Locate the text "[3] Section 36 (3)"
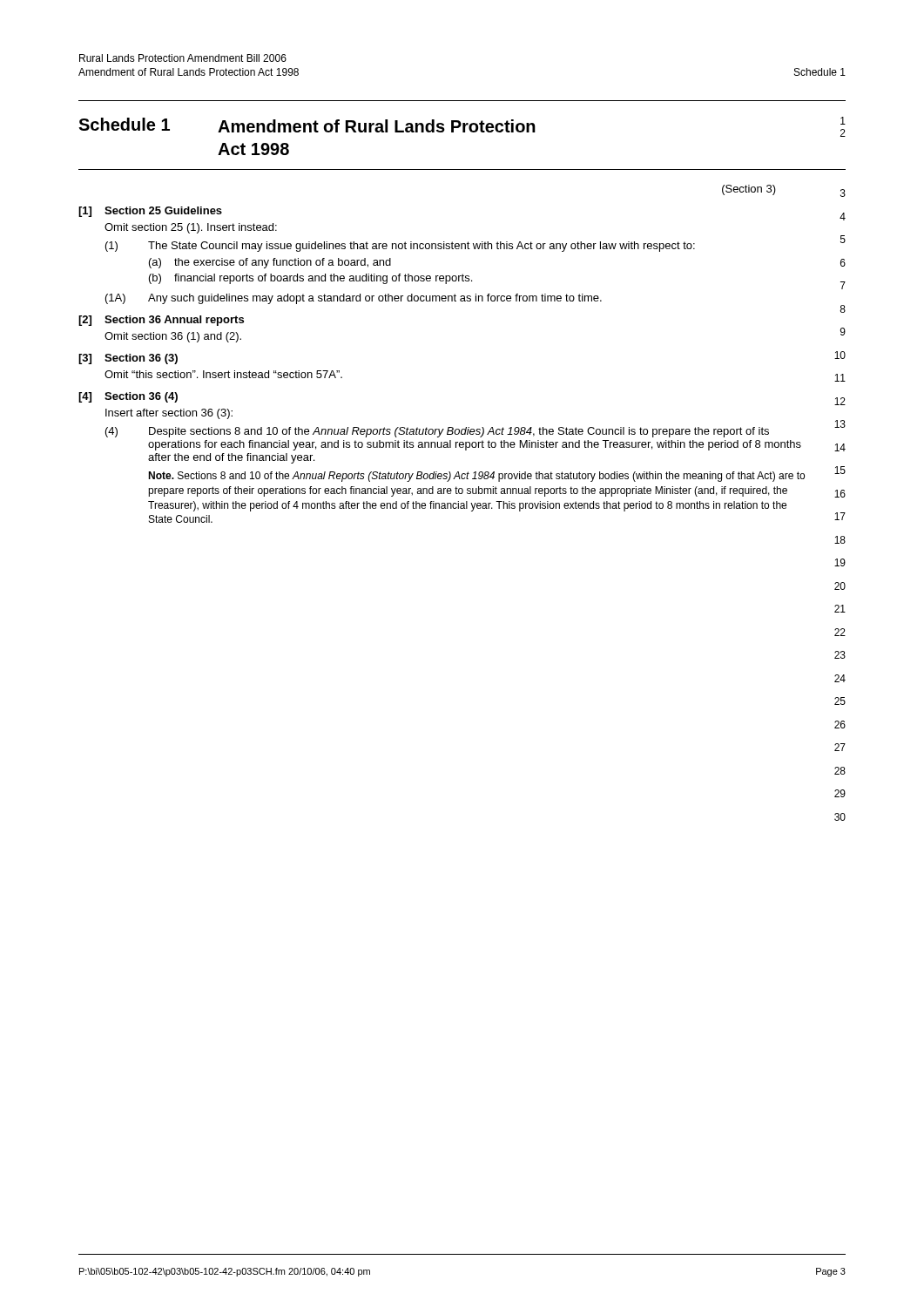924x1307 pixels. pos(128,358)
